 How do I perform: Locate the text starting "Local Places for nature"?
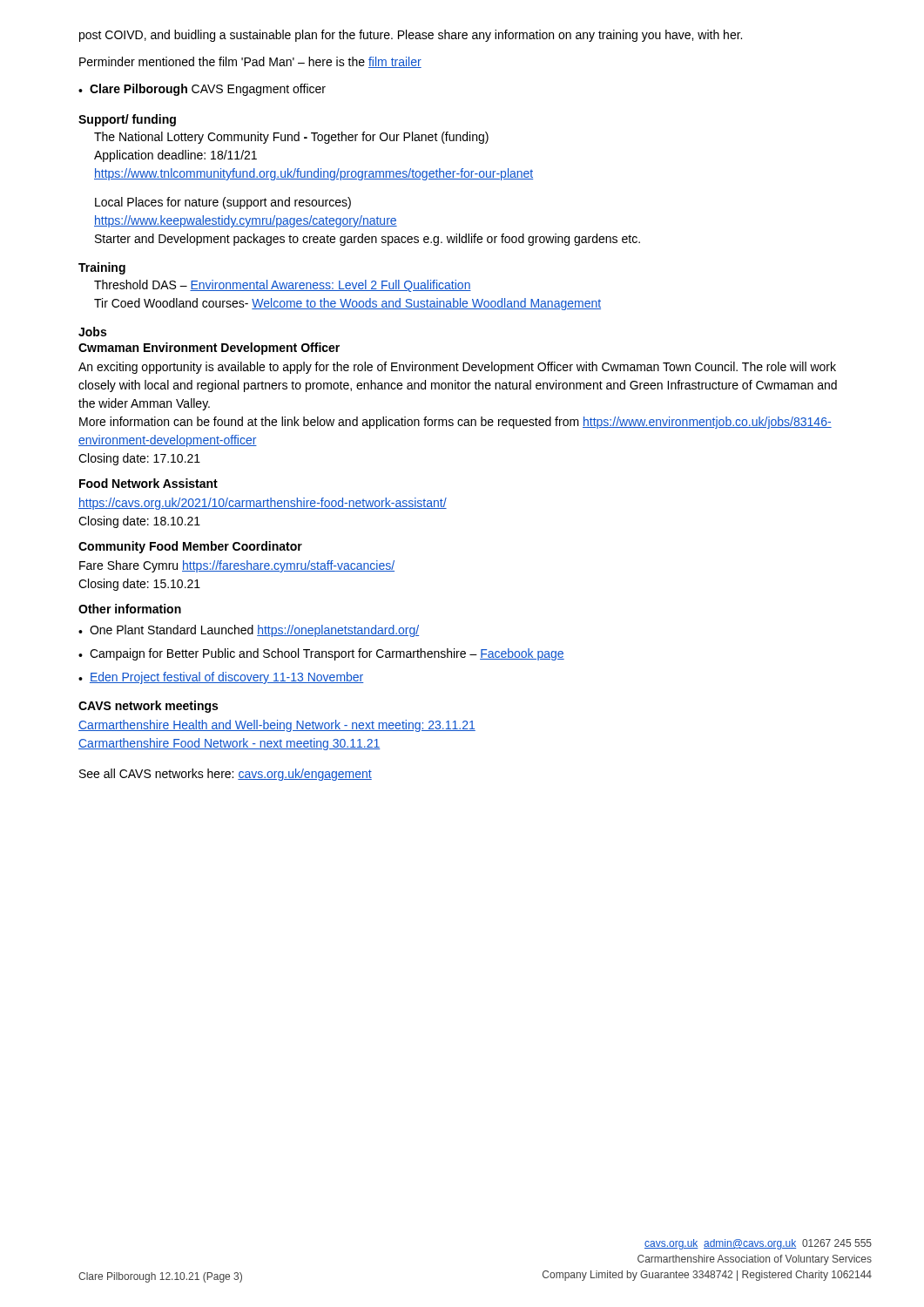click(x=368, y=220)
